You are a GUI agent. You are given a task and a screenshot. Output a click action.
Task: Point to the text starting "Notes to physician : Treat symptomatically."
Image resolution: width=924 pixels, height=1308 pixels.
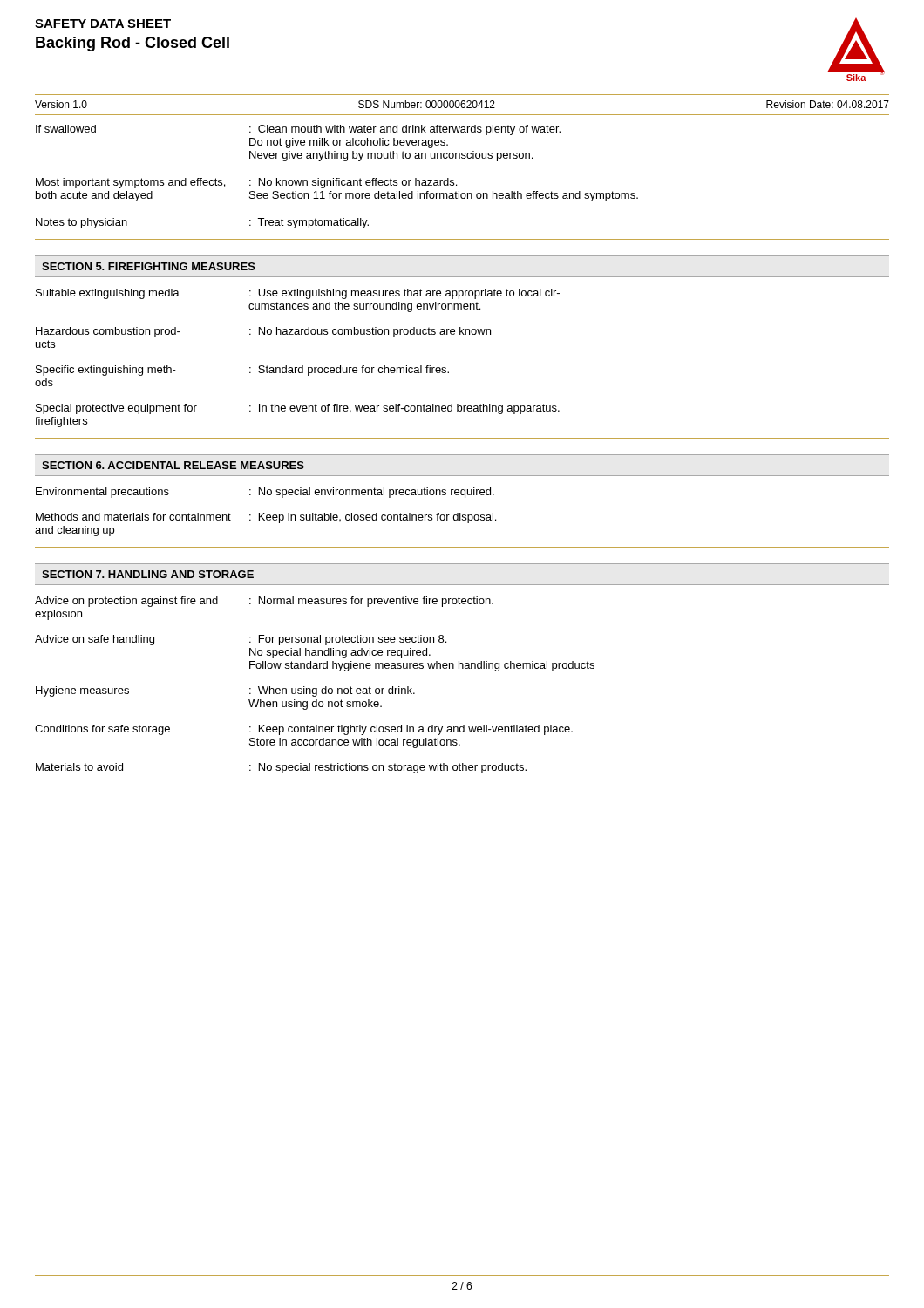[85, 223]
